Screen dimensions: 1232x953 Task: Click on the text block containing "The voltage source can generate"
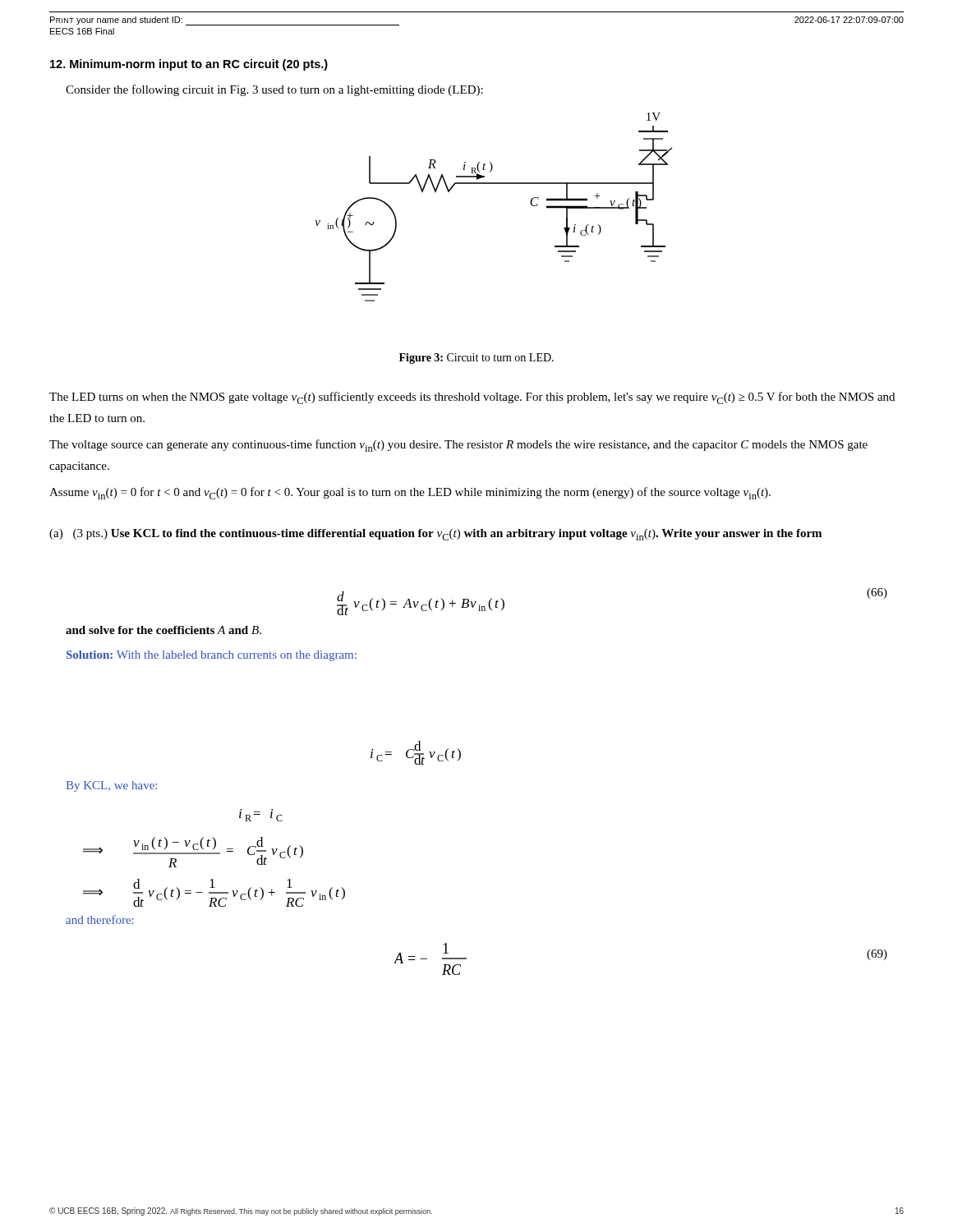(x=459, y=455)
